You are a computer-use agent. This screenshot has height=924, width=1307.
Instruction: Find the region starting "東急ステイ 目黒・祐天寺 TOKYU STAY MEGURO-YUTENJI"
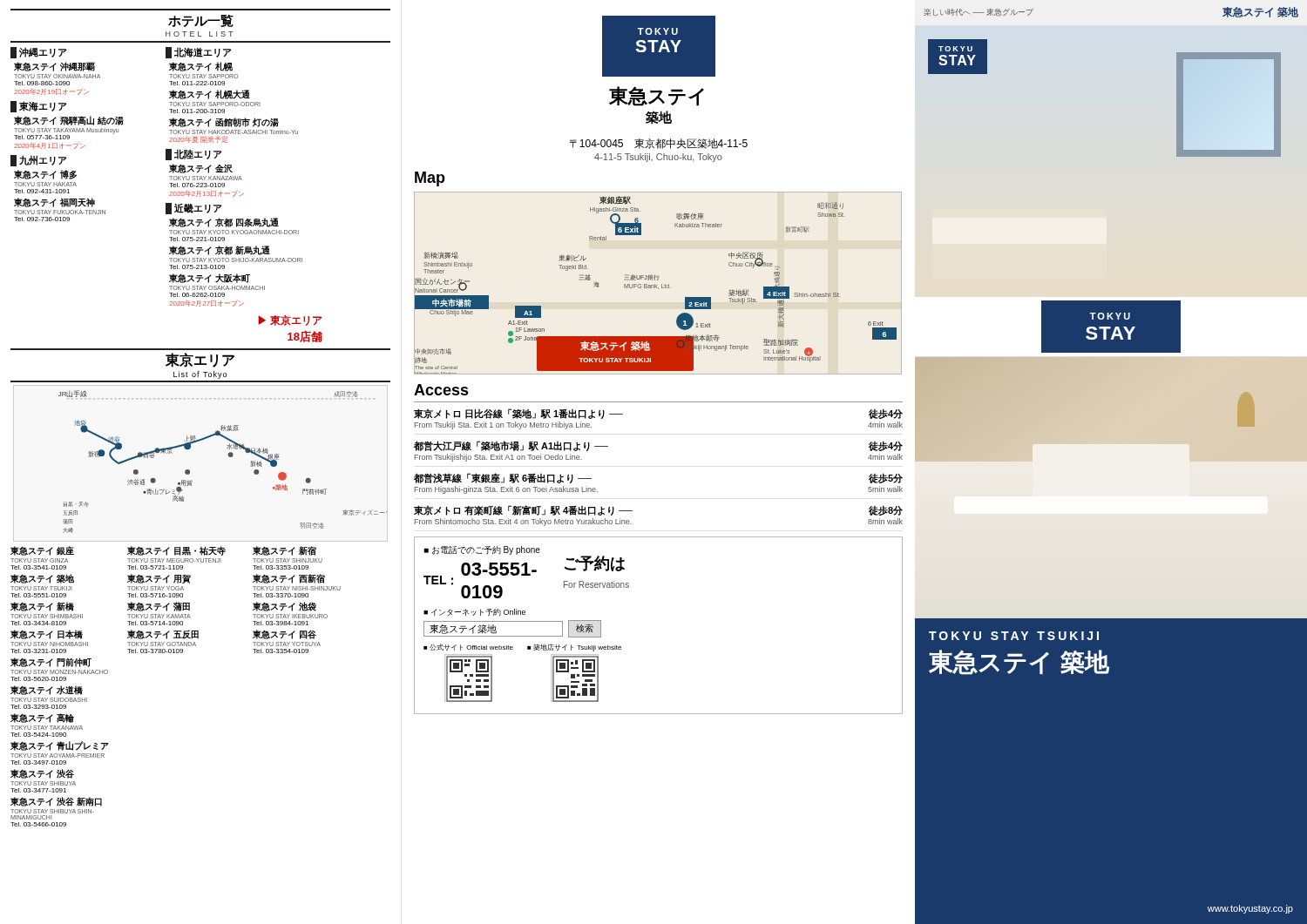(x=188, y=558)
